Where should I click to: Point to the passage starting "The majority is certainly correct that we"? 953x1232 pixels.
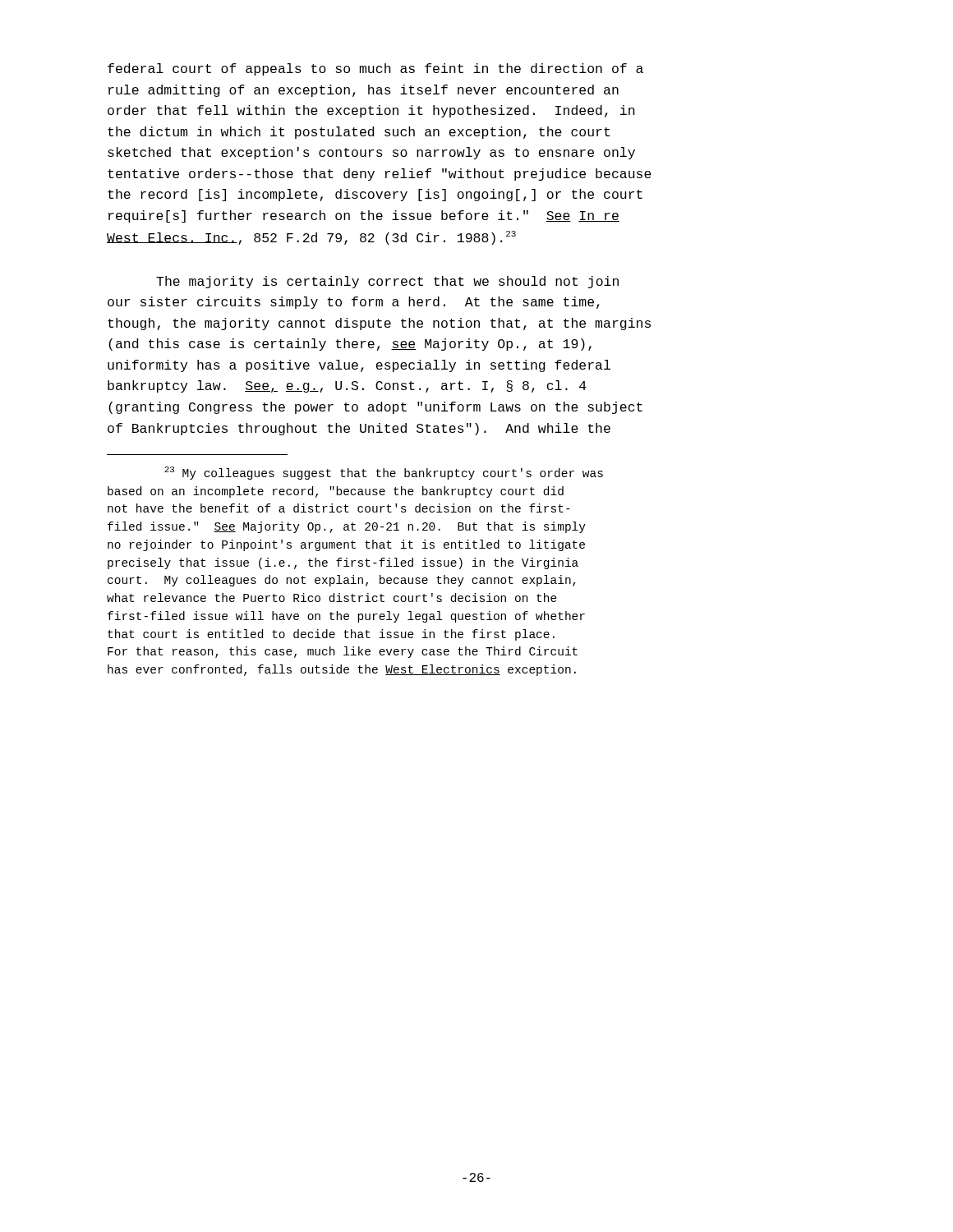(379, 355)
